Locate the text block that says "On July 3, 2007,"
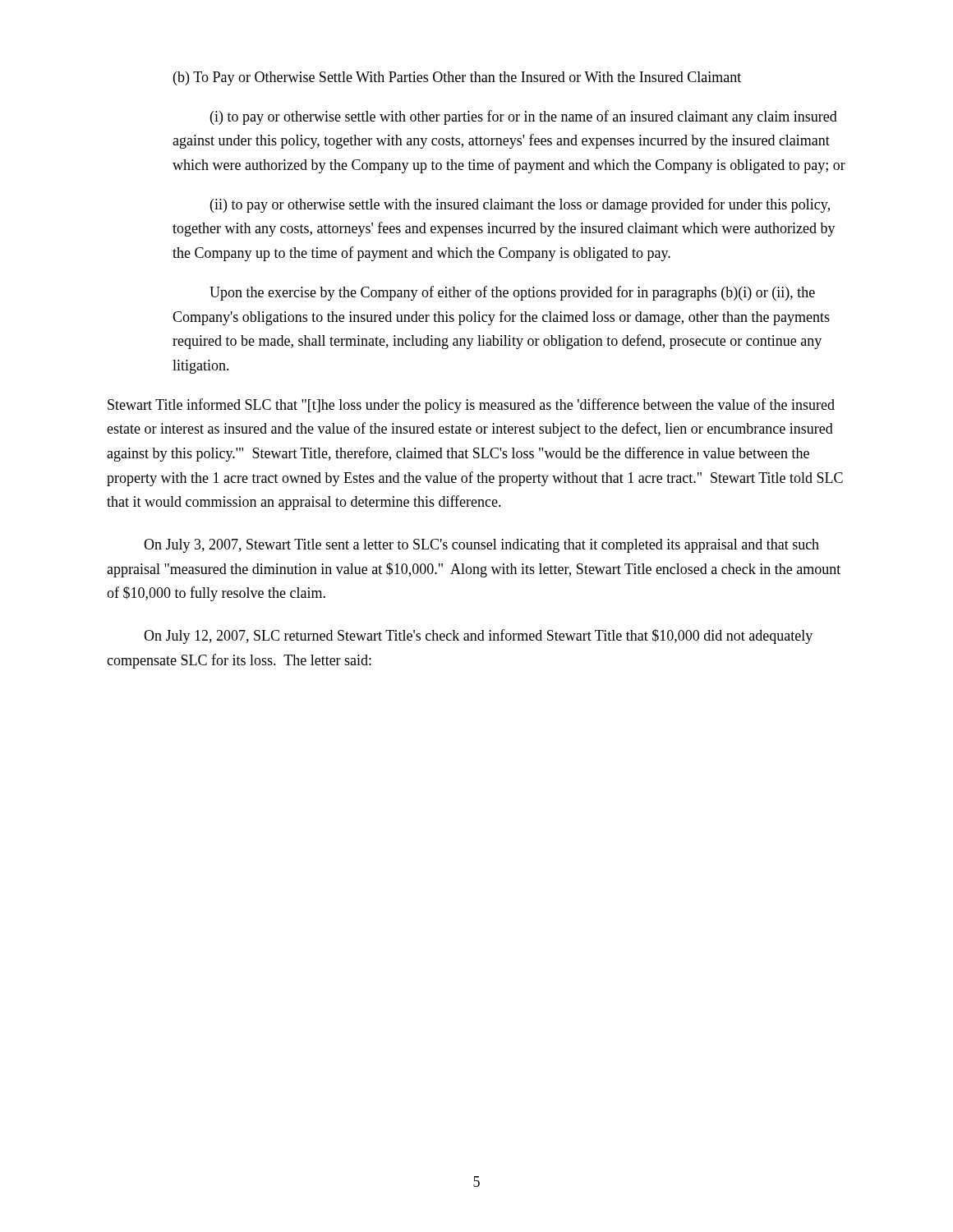This screenshot has width=953, height=1232. click(474, 569)
